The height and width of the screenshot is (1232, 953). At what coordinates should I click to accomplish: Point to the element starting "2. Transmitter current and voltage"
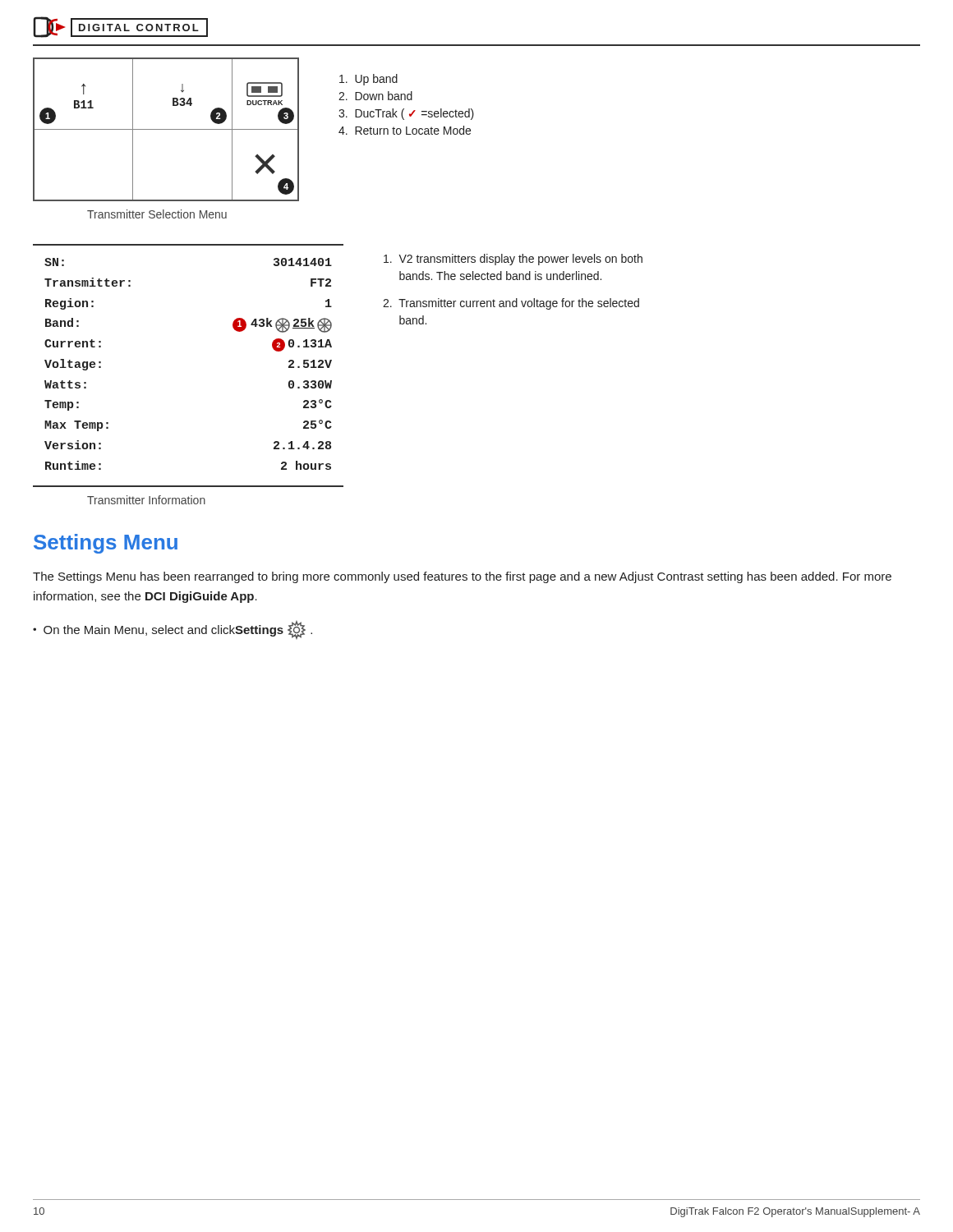(x=511, y=312)
